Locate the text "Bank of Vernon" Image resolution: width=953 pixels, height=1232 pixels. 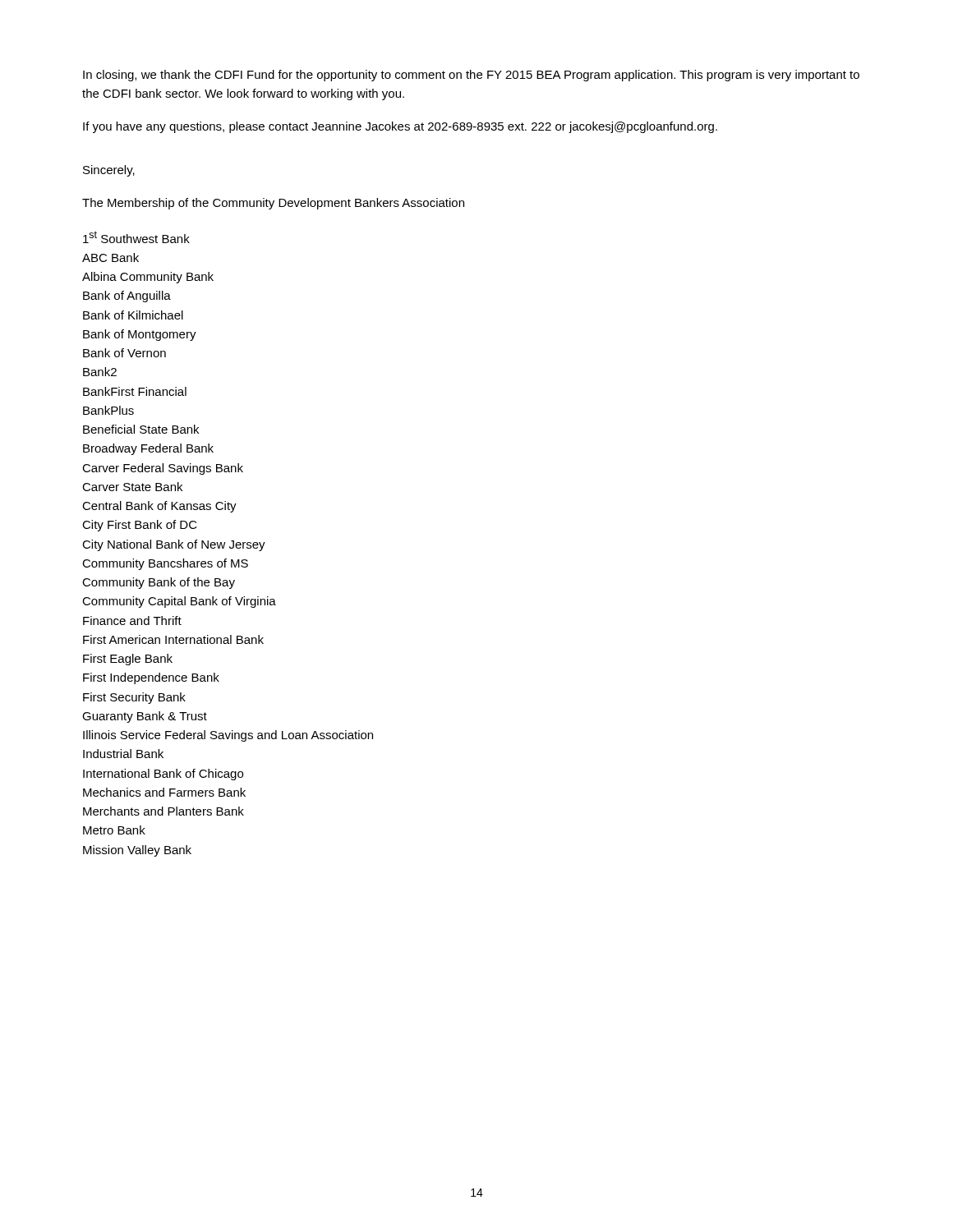124,353
